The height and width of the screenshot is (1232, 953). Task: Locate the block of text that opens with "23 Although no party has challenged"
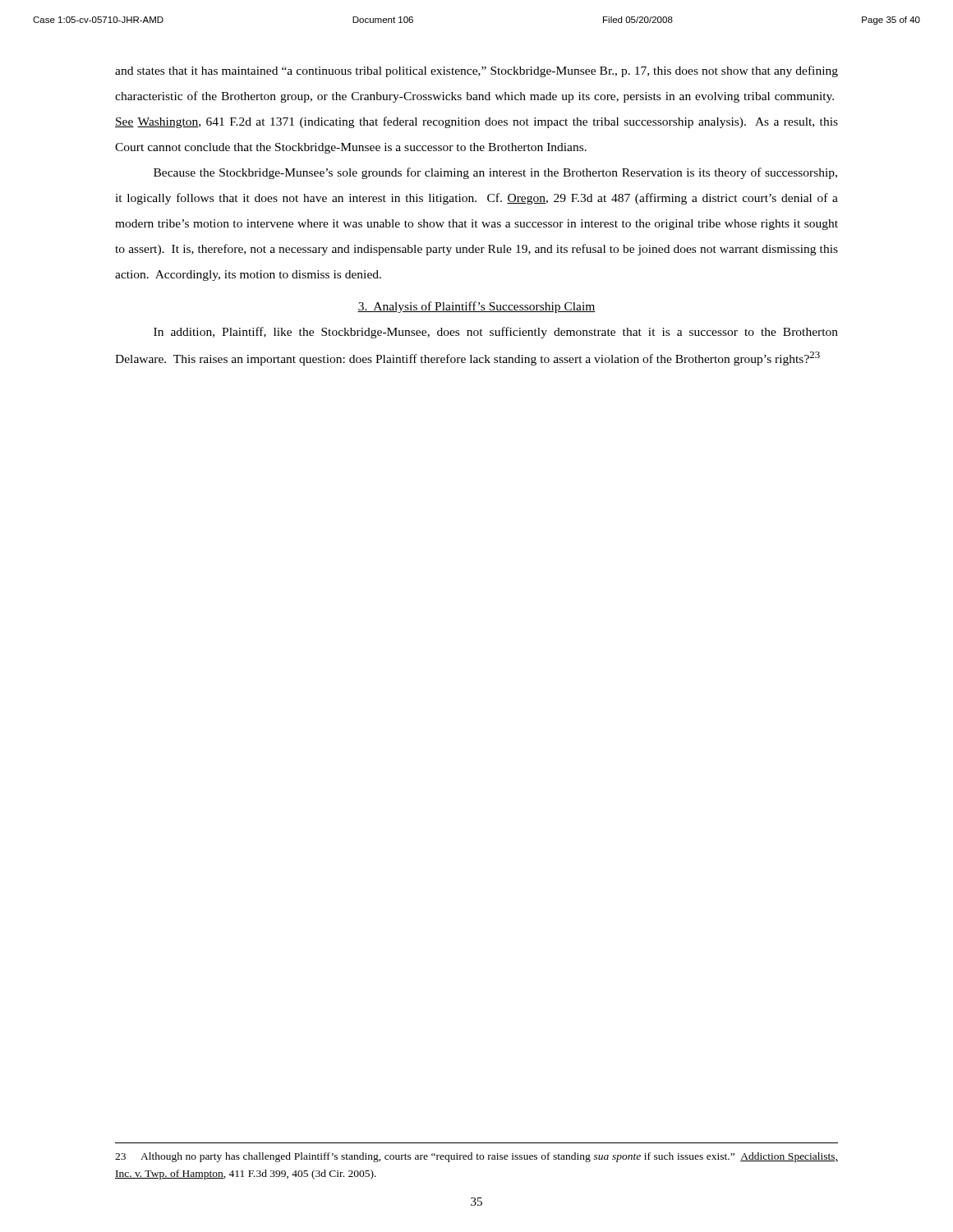click(476, 1165)
